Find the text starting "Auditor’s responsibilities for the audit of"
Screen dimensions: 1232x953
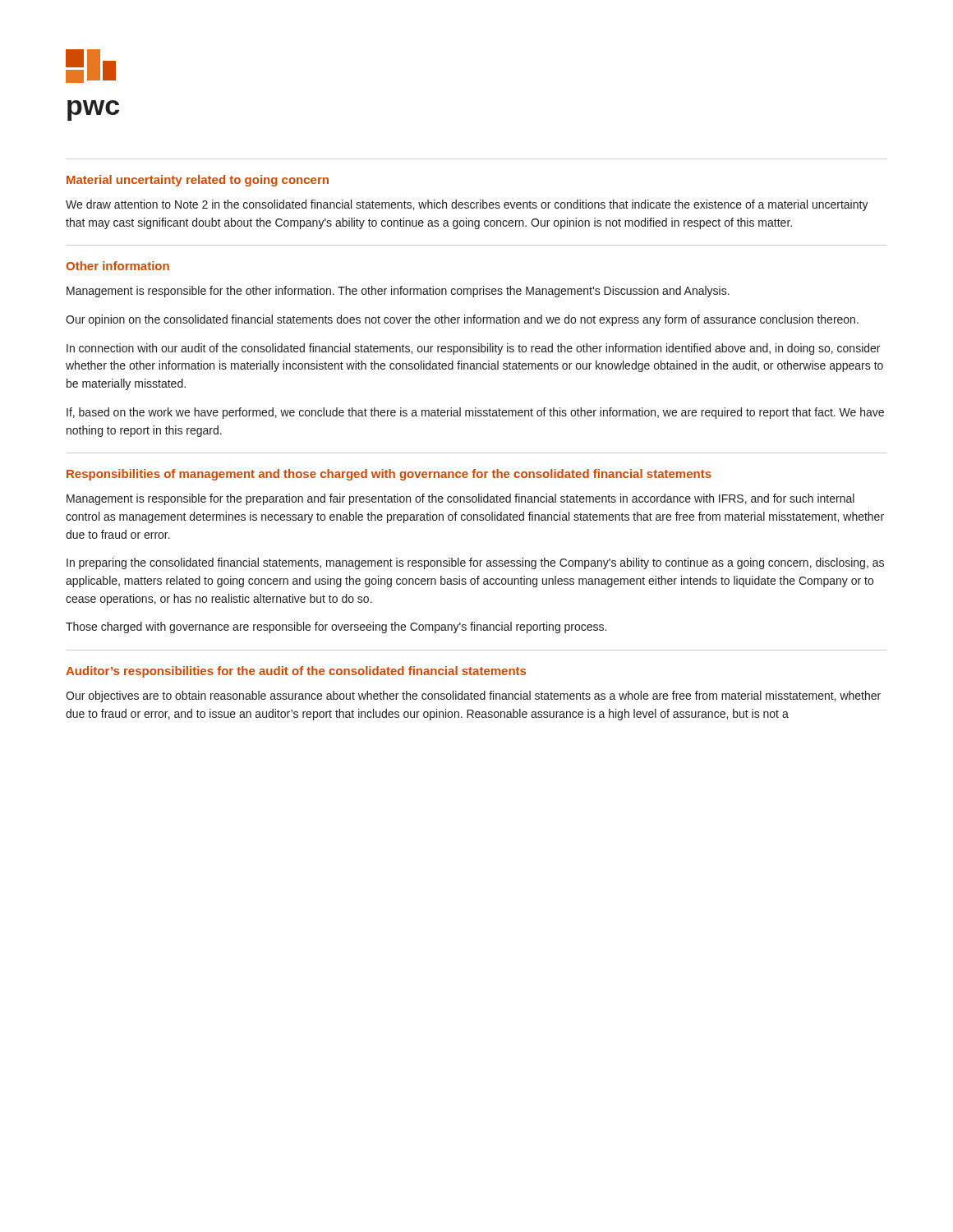point(476,671)
